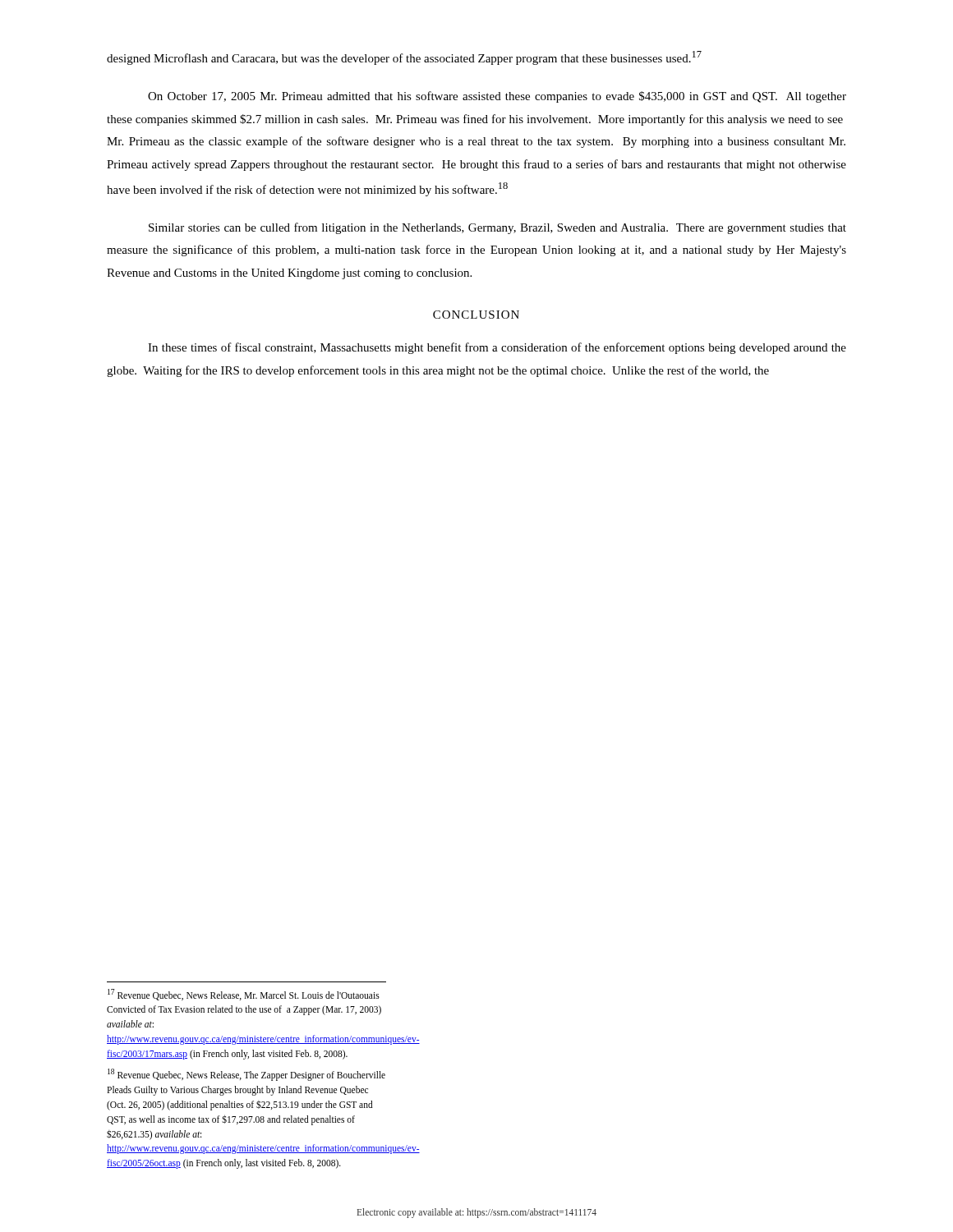
Task: Select the passage starting "In these times of fiscal constraint, Massachusetts might"
Action: 476,359
